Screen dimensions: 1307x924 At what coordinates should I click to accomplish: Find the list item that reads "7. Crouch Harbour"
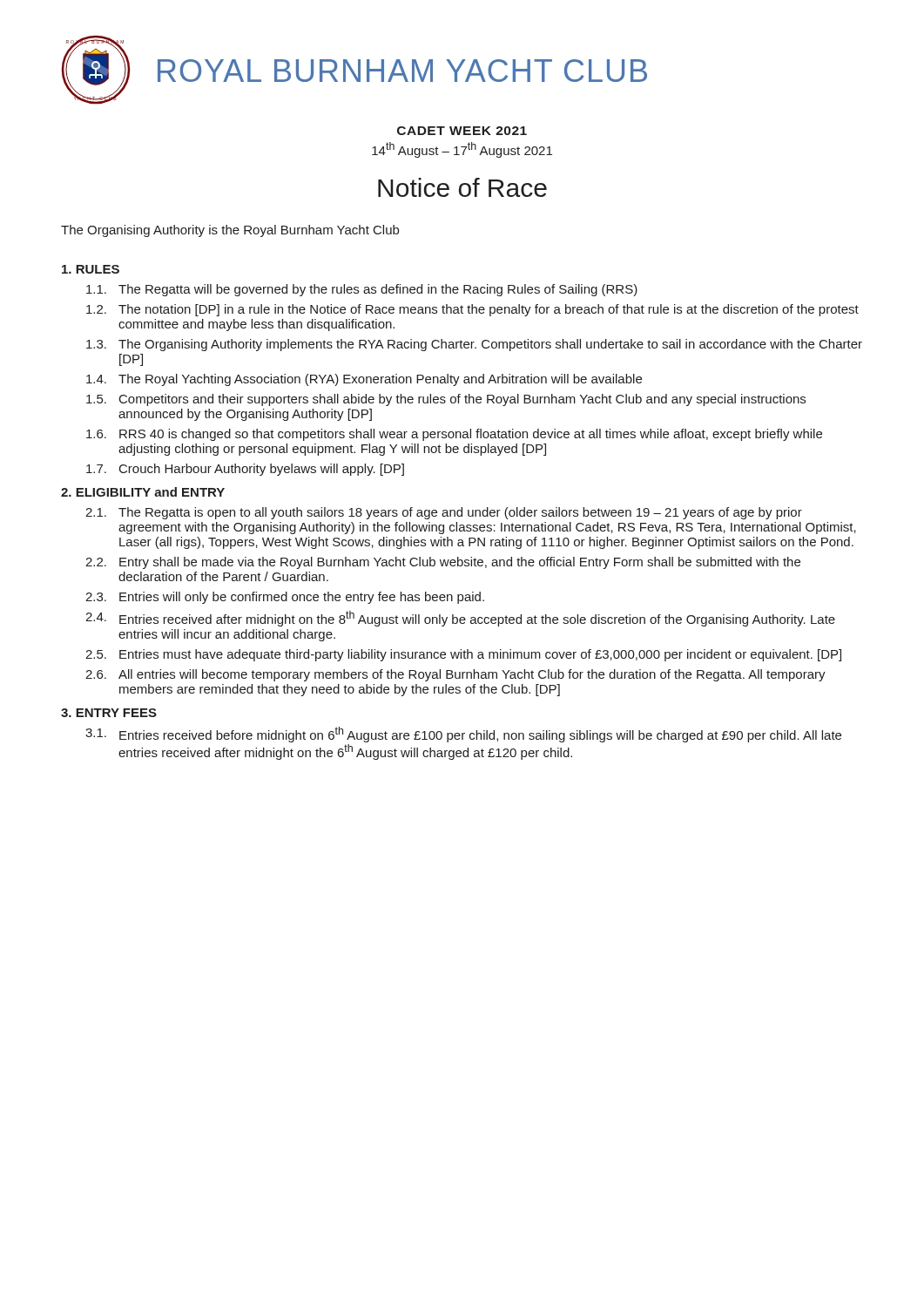(x=245, y=470)
